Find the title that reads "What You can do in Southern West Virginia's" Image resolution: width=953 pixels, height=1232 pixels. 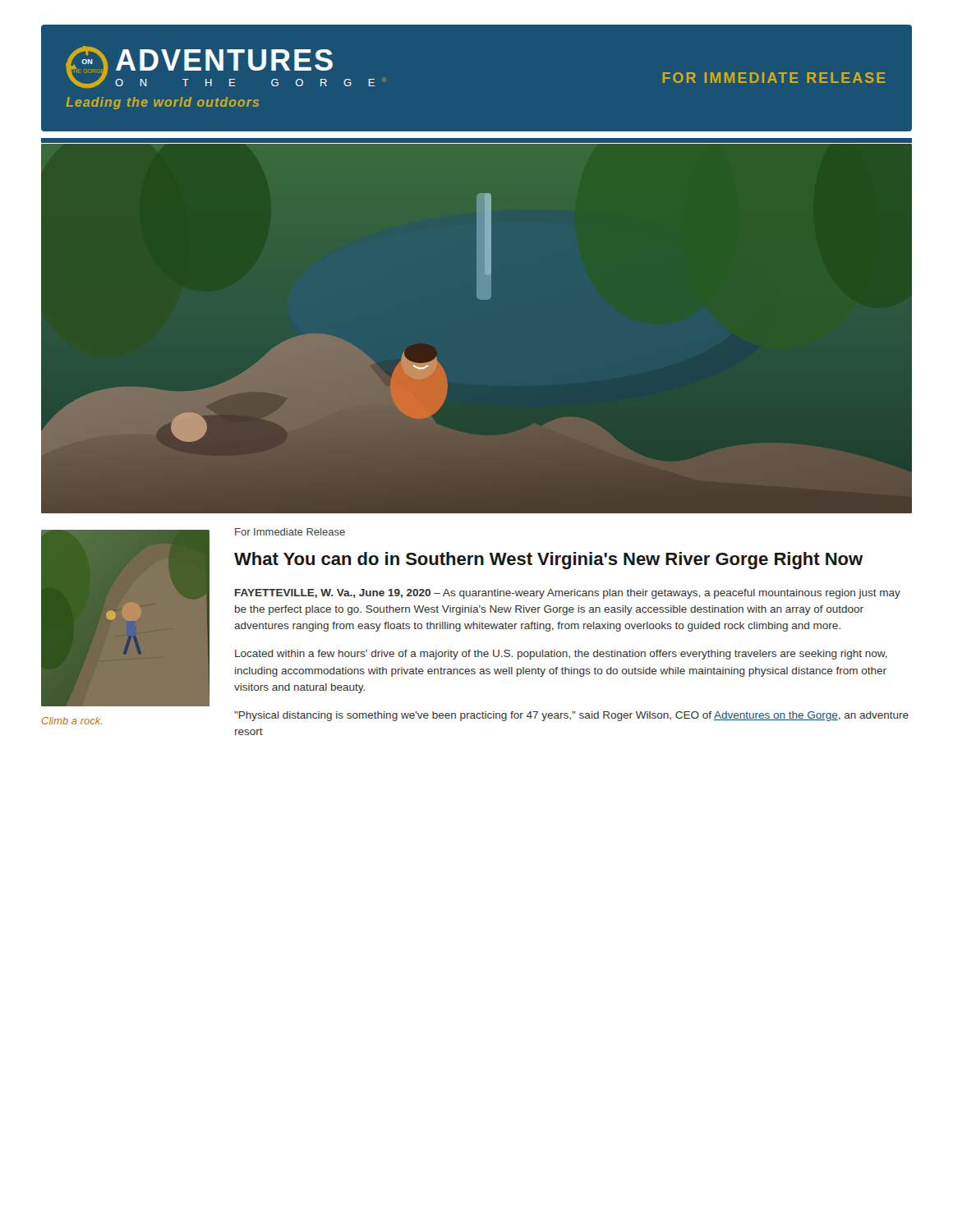point(548,559)
